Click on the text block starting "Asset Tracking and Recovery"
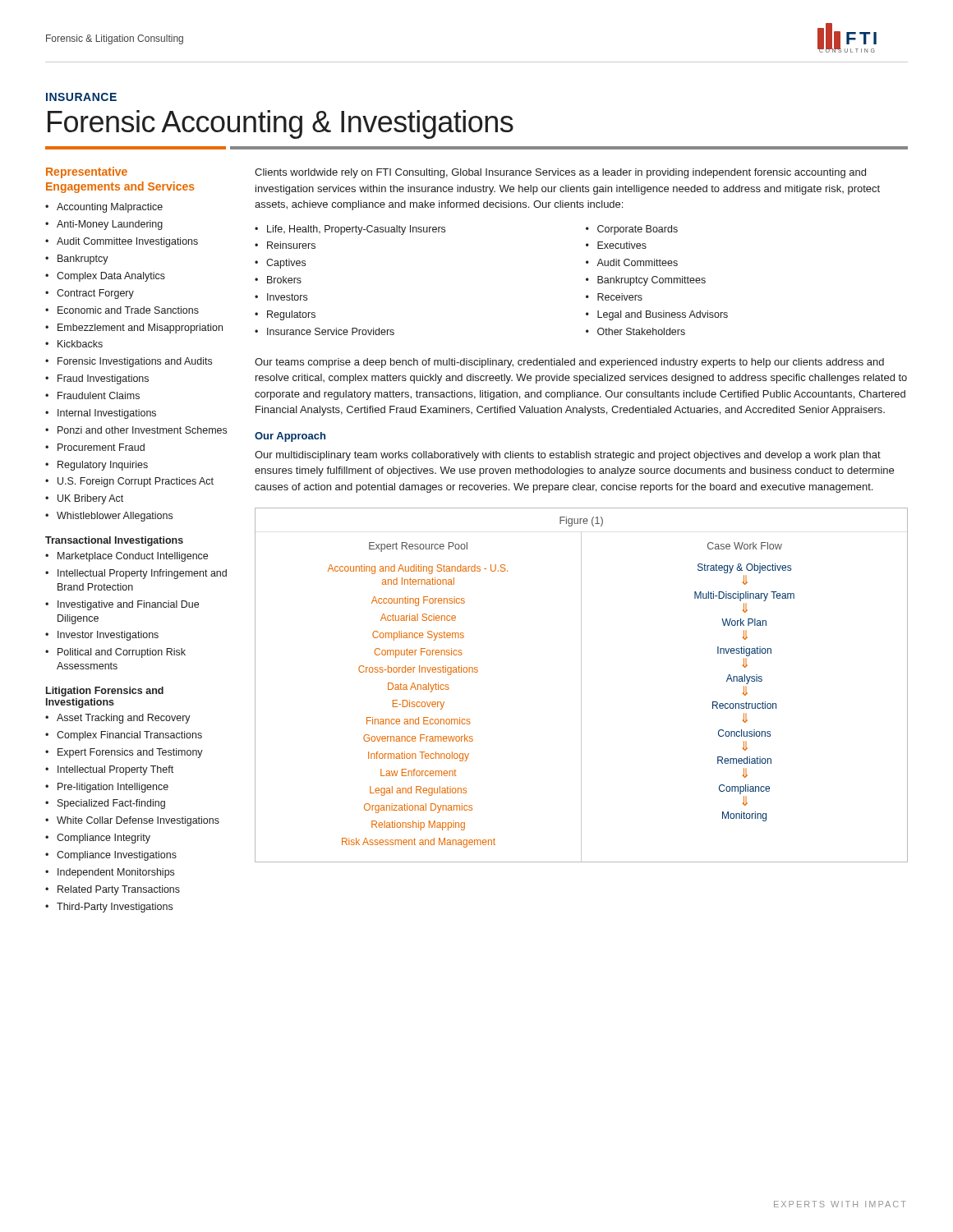Screen dimensions: 1232x953 click(138, 718)
